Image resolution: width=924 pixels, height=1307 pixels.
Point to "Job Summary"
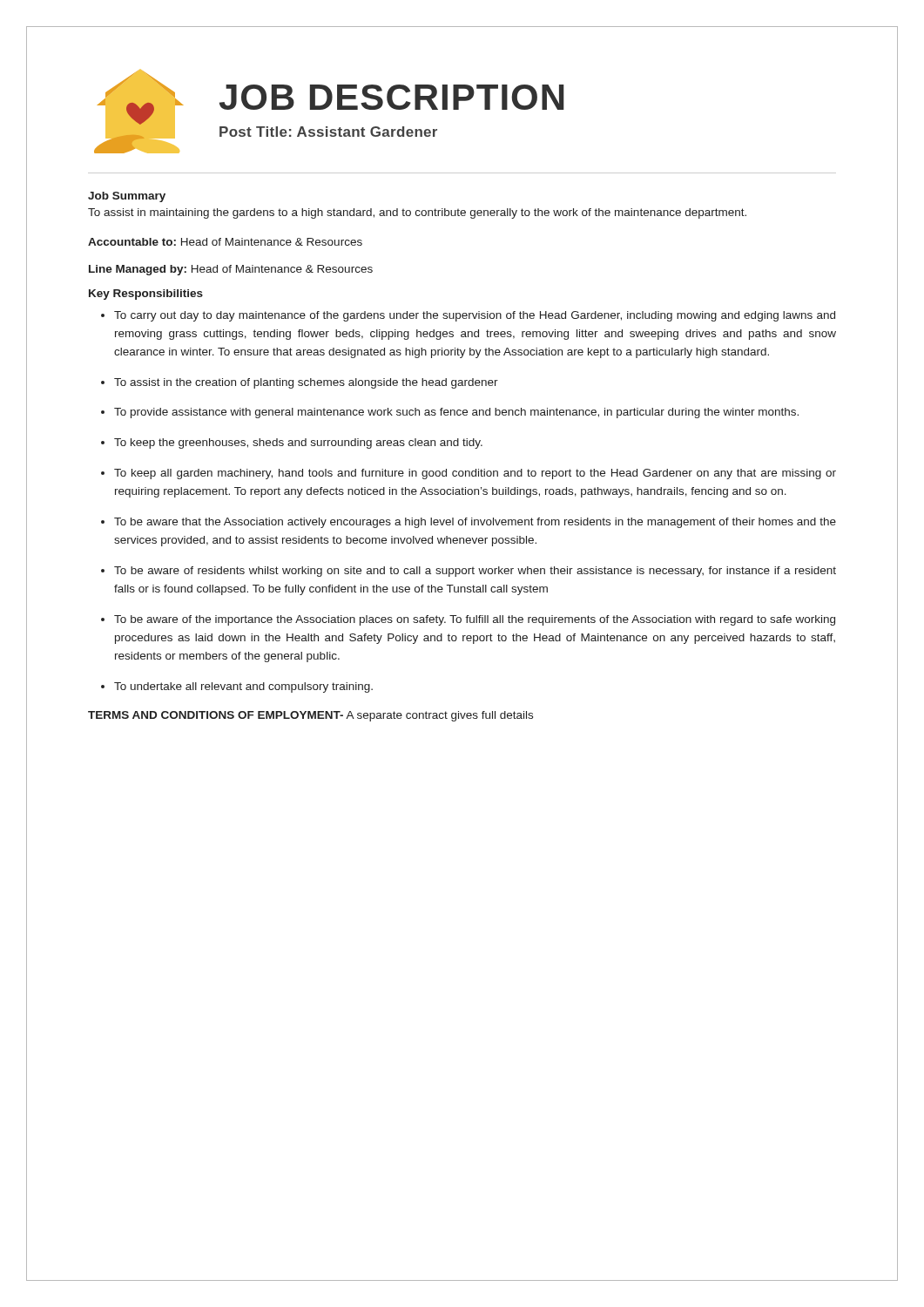(127, 196)
